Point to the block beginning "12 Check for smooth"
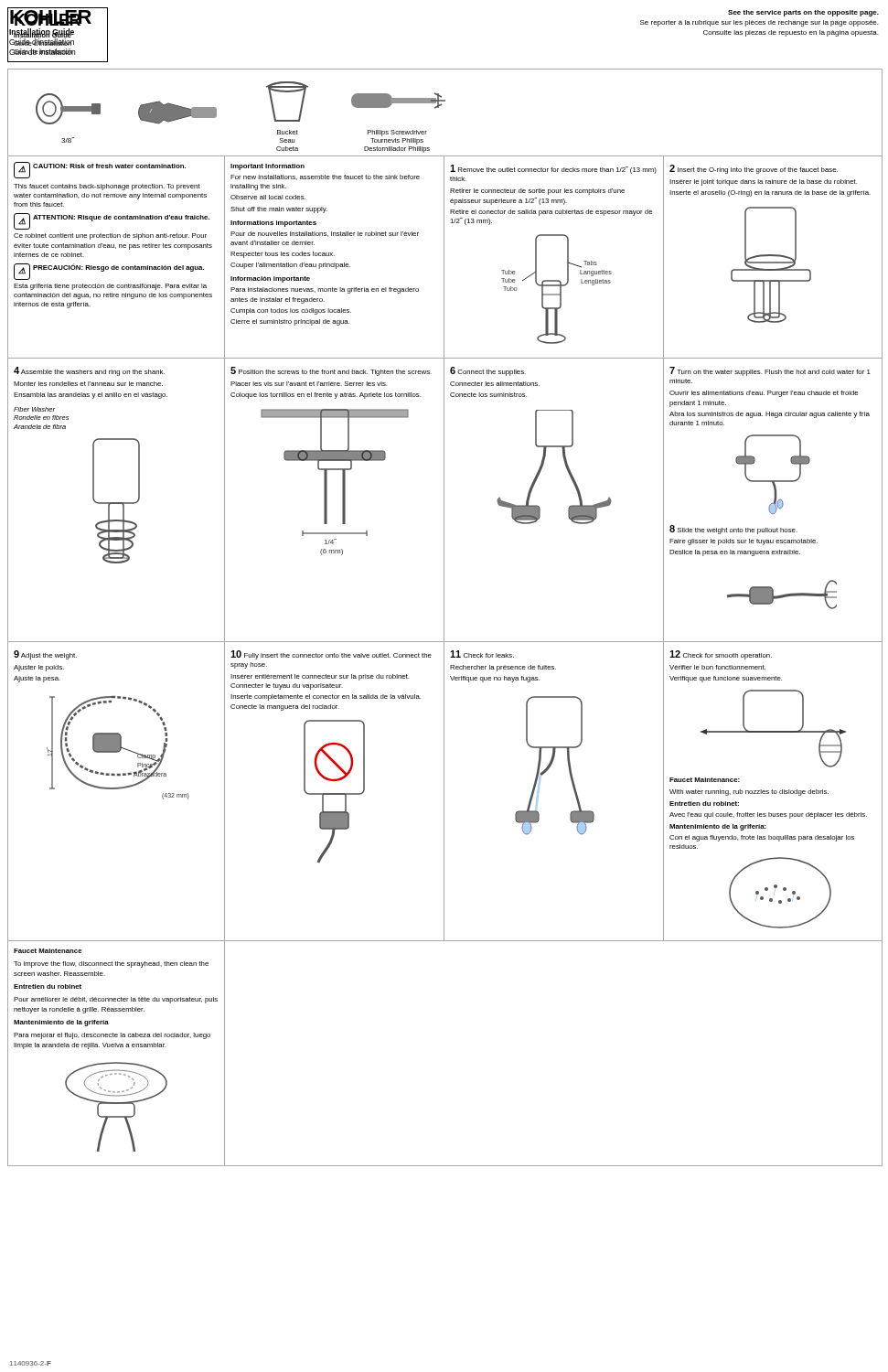Viewport: 888px width, 1372px height. 721,655
